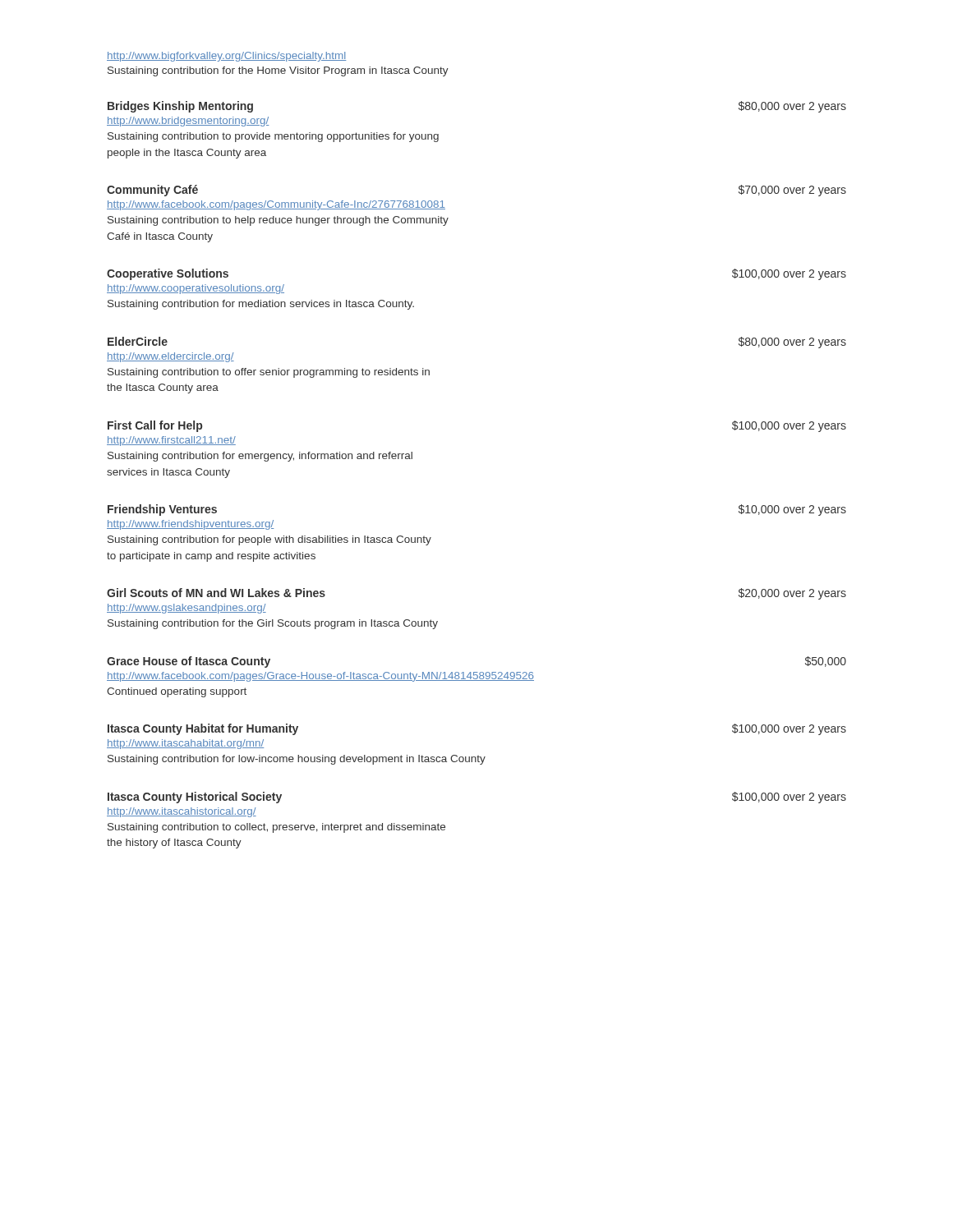This screenshot has width=953, height=1232.
Task: Find the list item with the text "Bridges Kinship Mentoring $80,000"
Action: (x=180, y=106)
